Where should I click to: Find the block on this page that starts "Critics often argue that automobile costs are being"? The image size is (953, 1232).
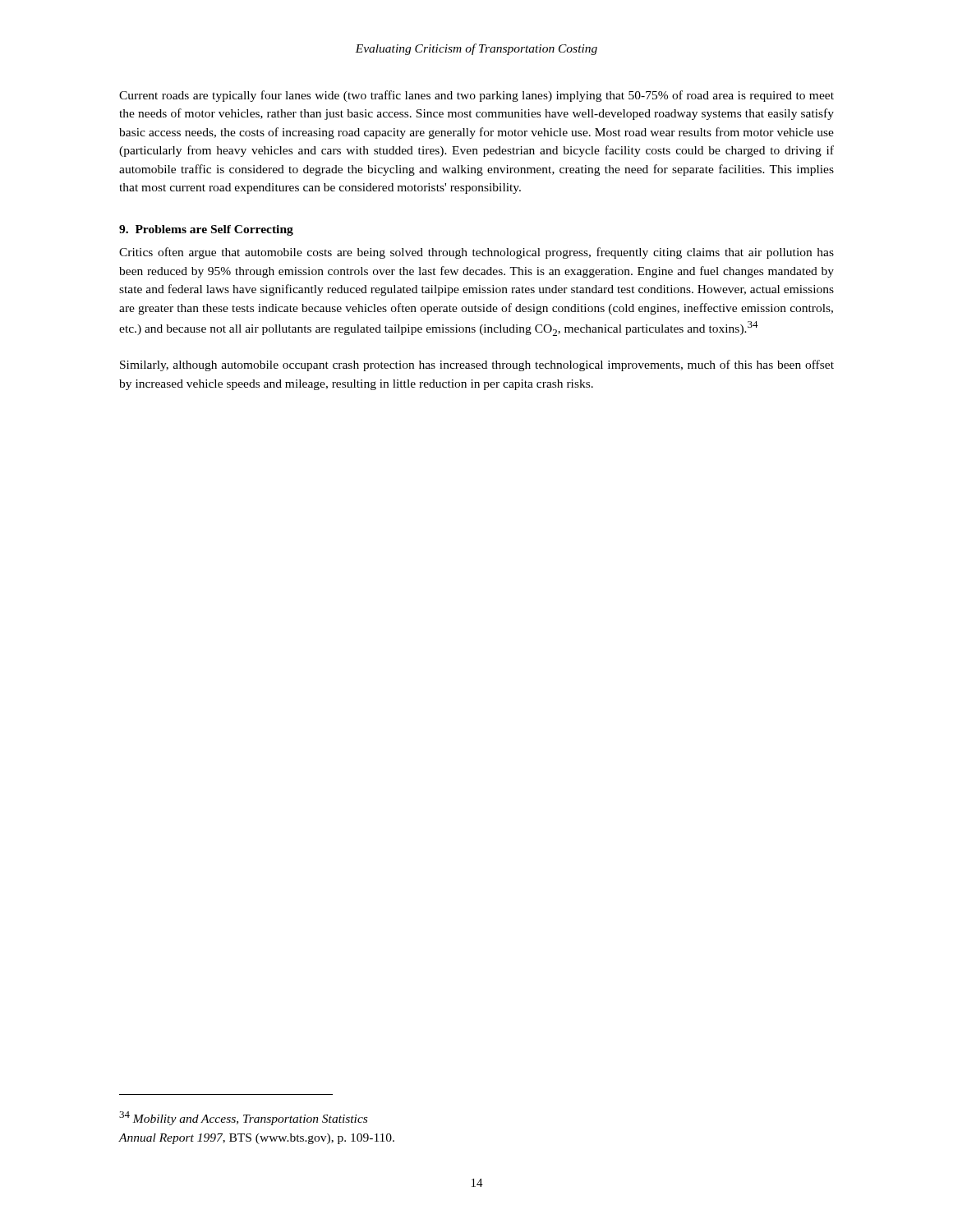click(x=476, y=292)
